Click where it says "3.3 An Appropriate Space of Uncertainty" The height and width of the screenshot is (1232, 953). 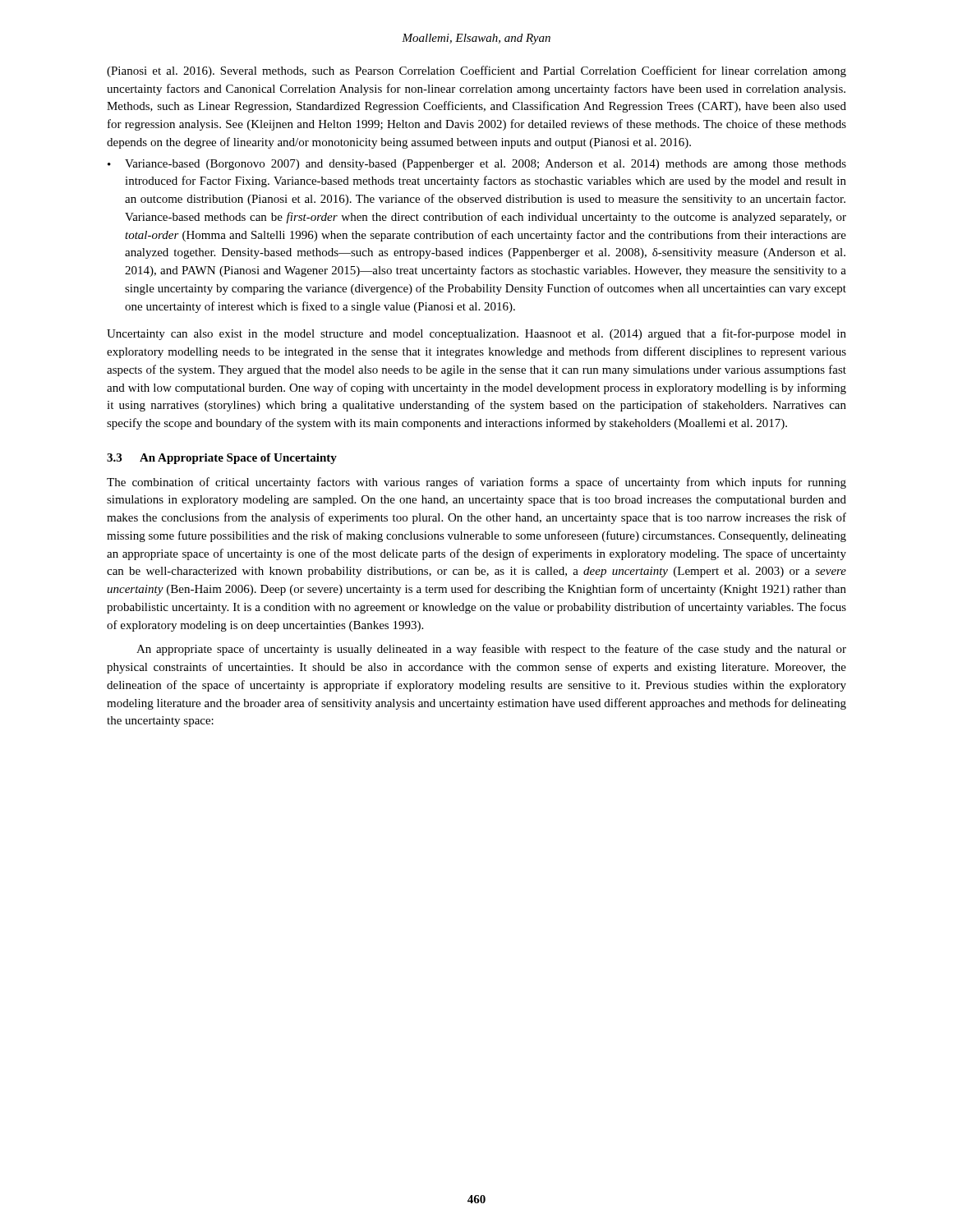point(222,458)
